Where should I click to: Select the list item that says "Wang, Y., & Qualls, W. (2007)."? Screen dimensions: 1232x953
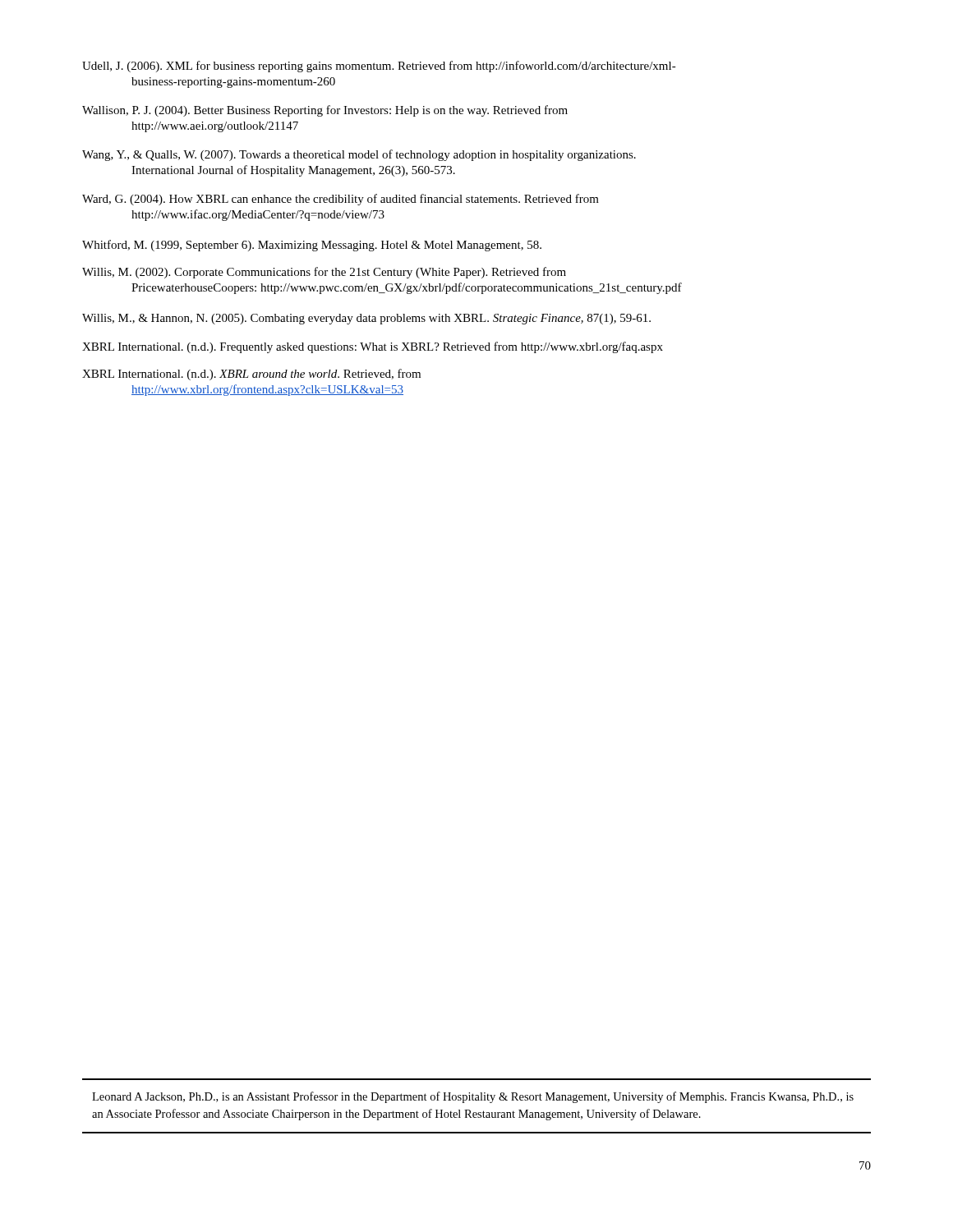pyautogui.click(x=476, y=163)
